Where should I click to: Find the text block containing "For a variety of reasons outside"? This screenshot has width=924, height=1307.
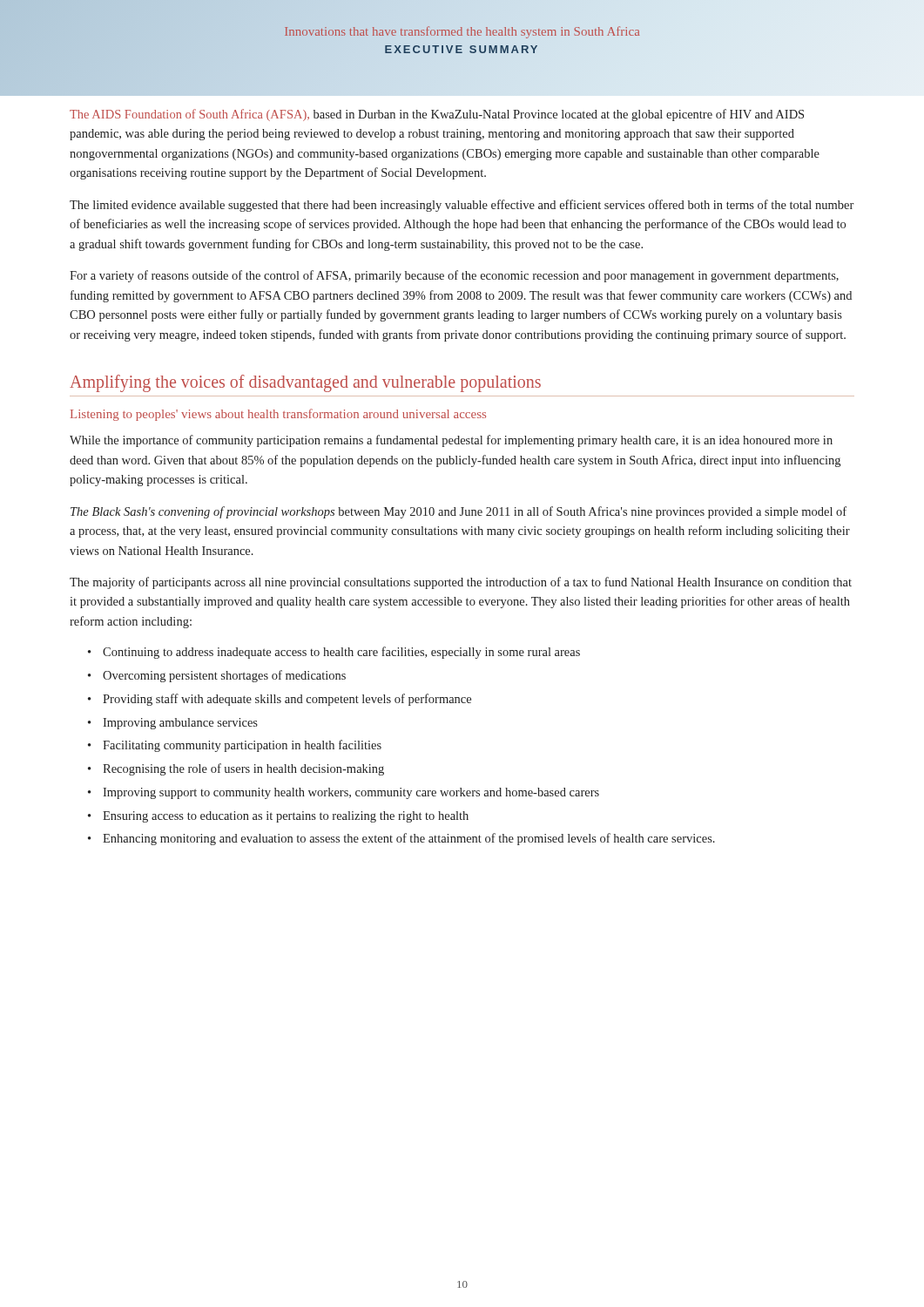click(x=461, y=305)
